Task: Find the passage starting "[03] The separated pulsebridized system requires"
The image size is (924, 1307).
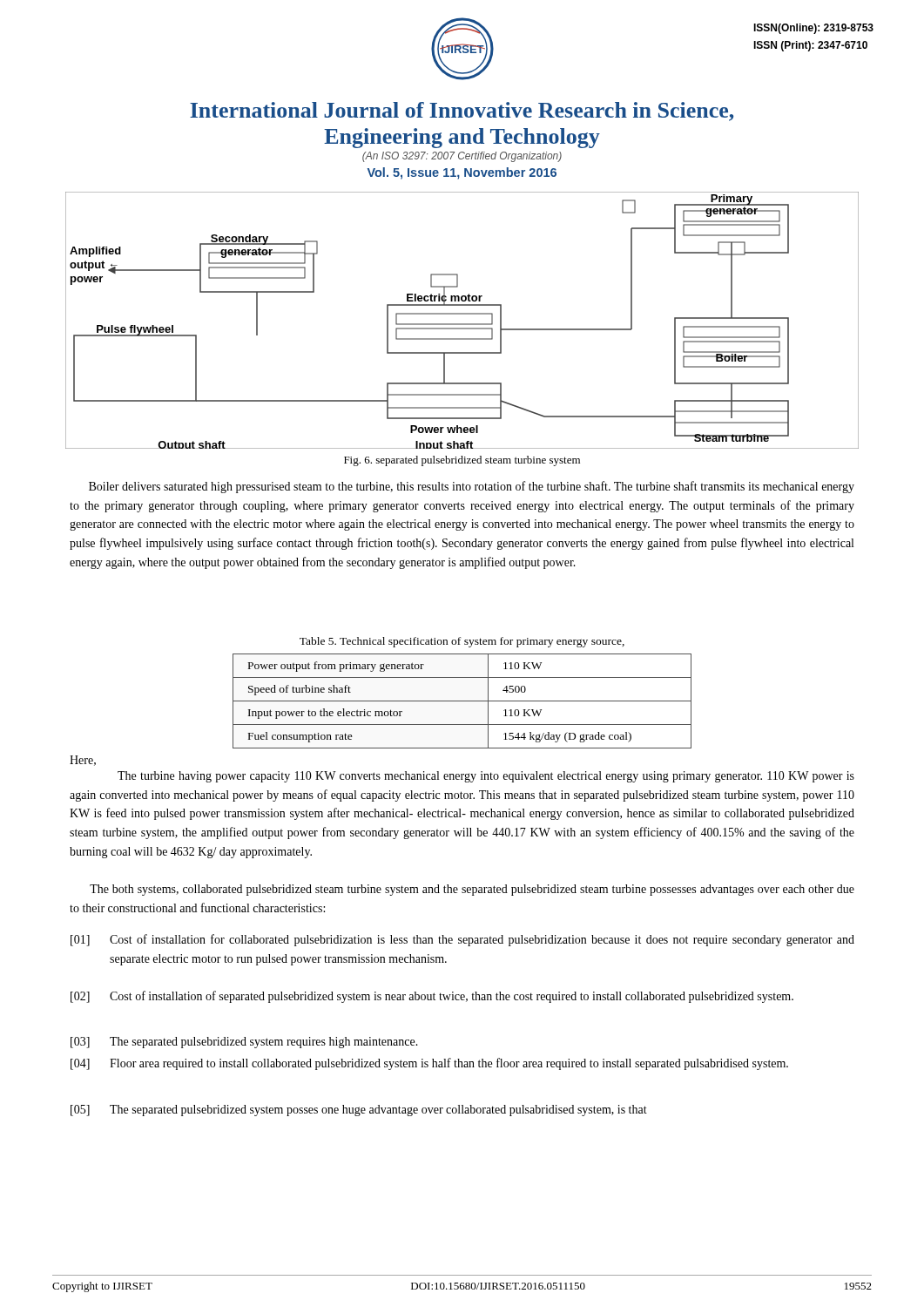Action: (244, 1042)
